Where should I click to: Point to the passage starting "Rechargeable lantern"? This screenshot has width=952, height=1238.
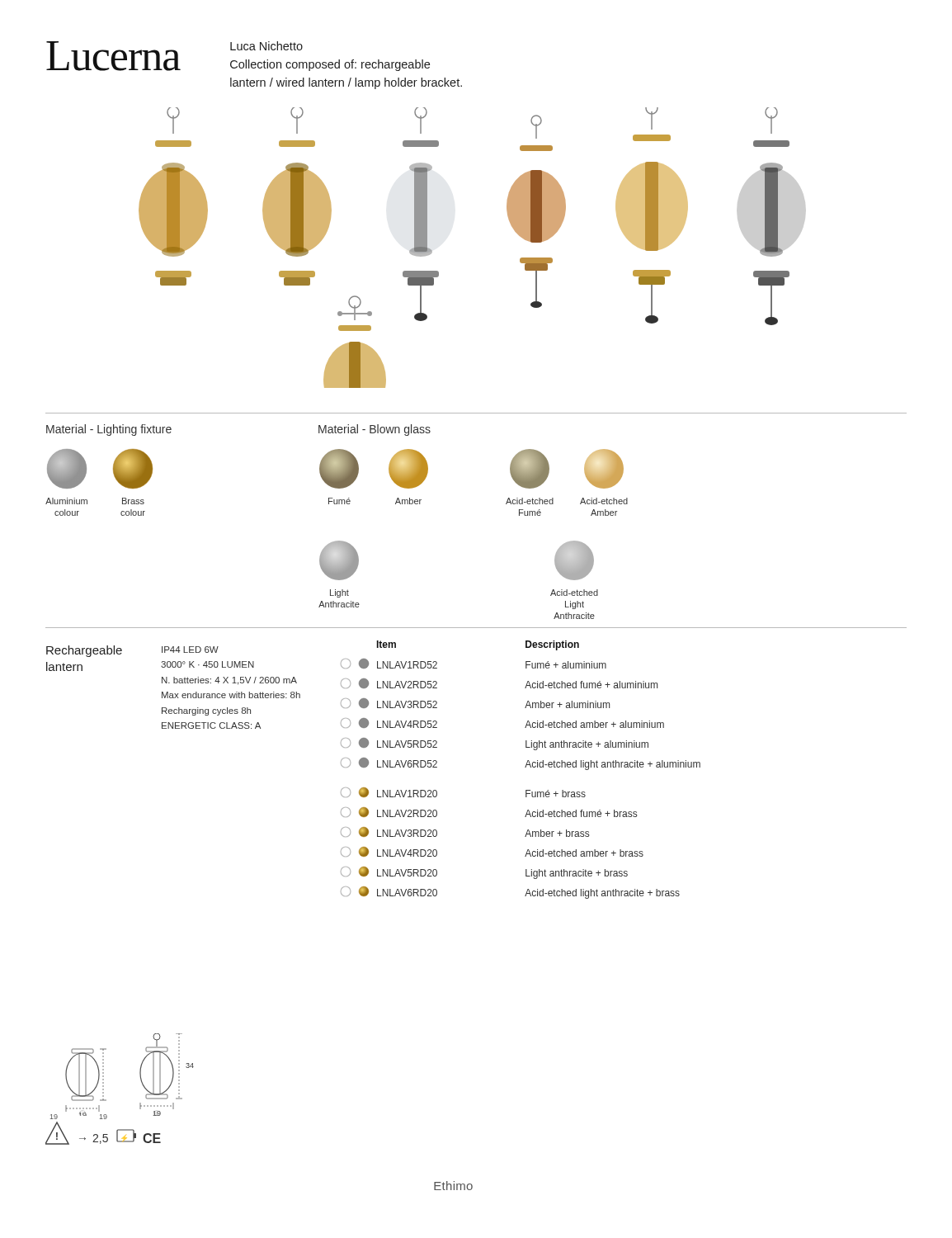(84, 658)
